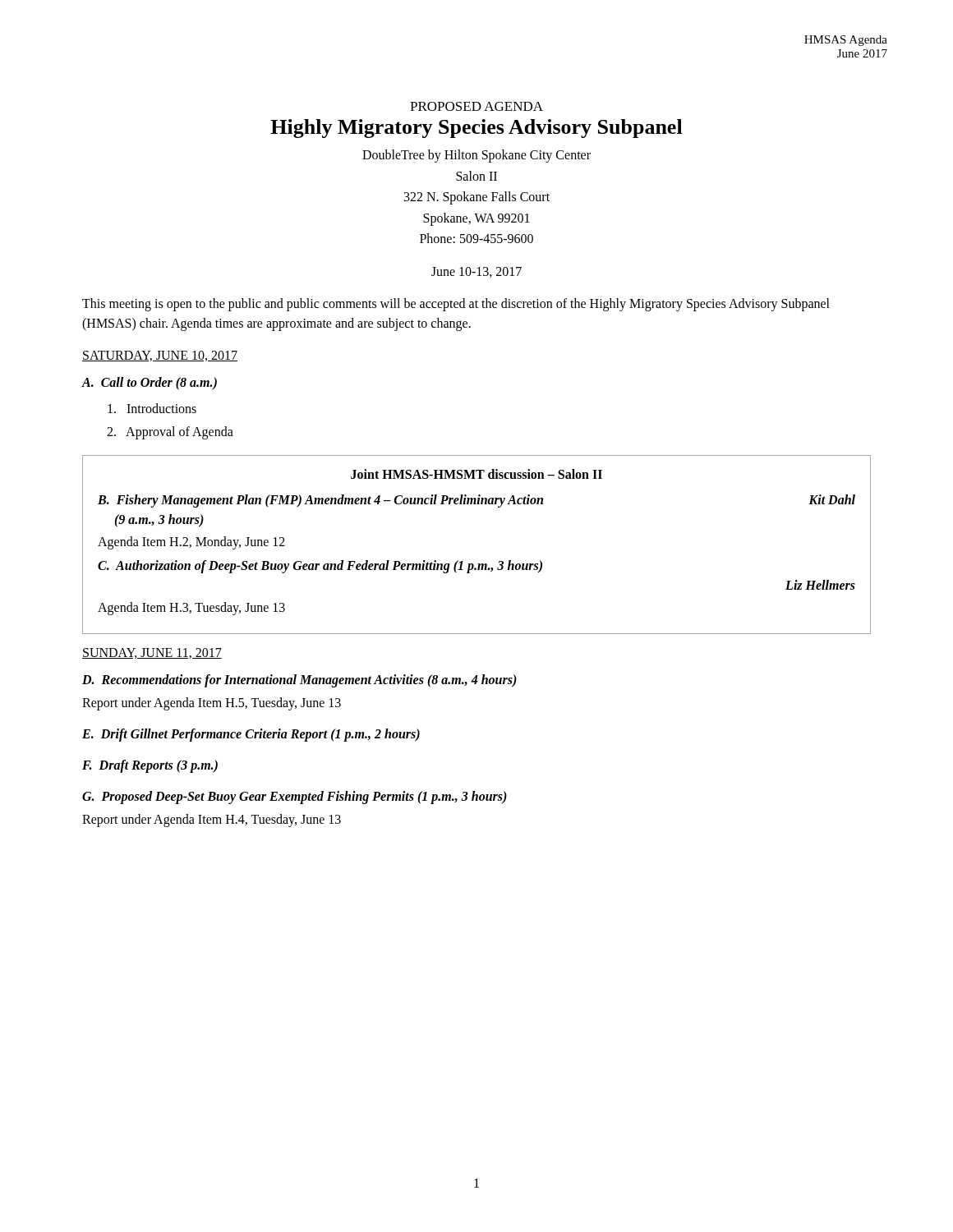This screenshot has width=953, height=1232.
Task: Locate the text block starting "Agenda Item H.3,"
Action: pos(192,607)
